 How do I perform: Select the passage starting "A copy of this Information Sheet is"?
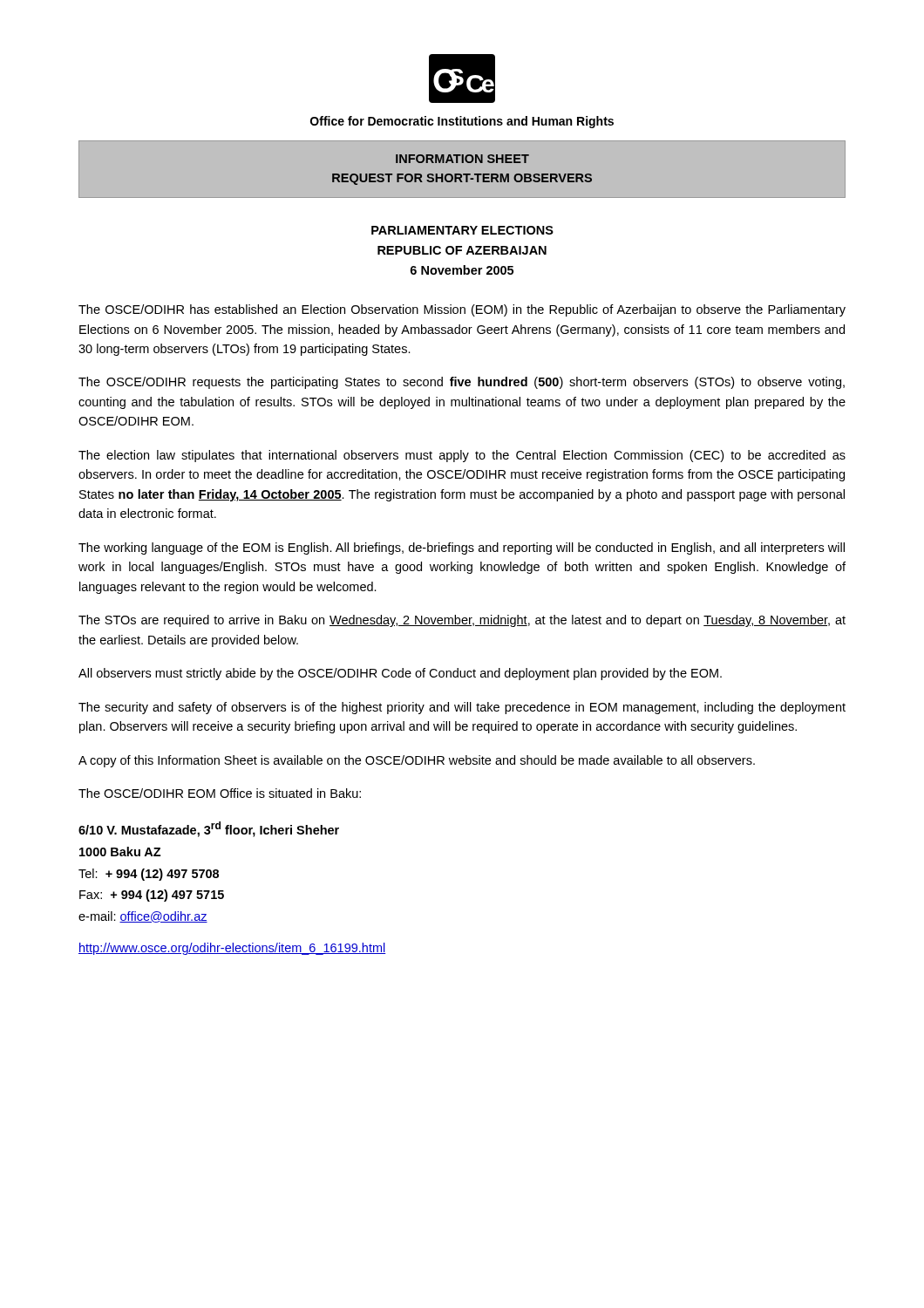pyautogui.click(x=417, y=760)
